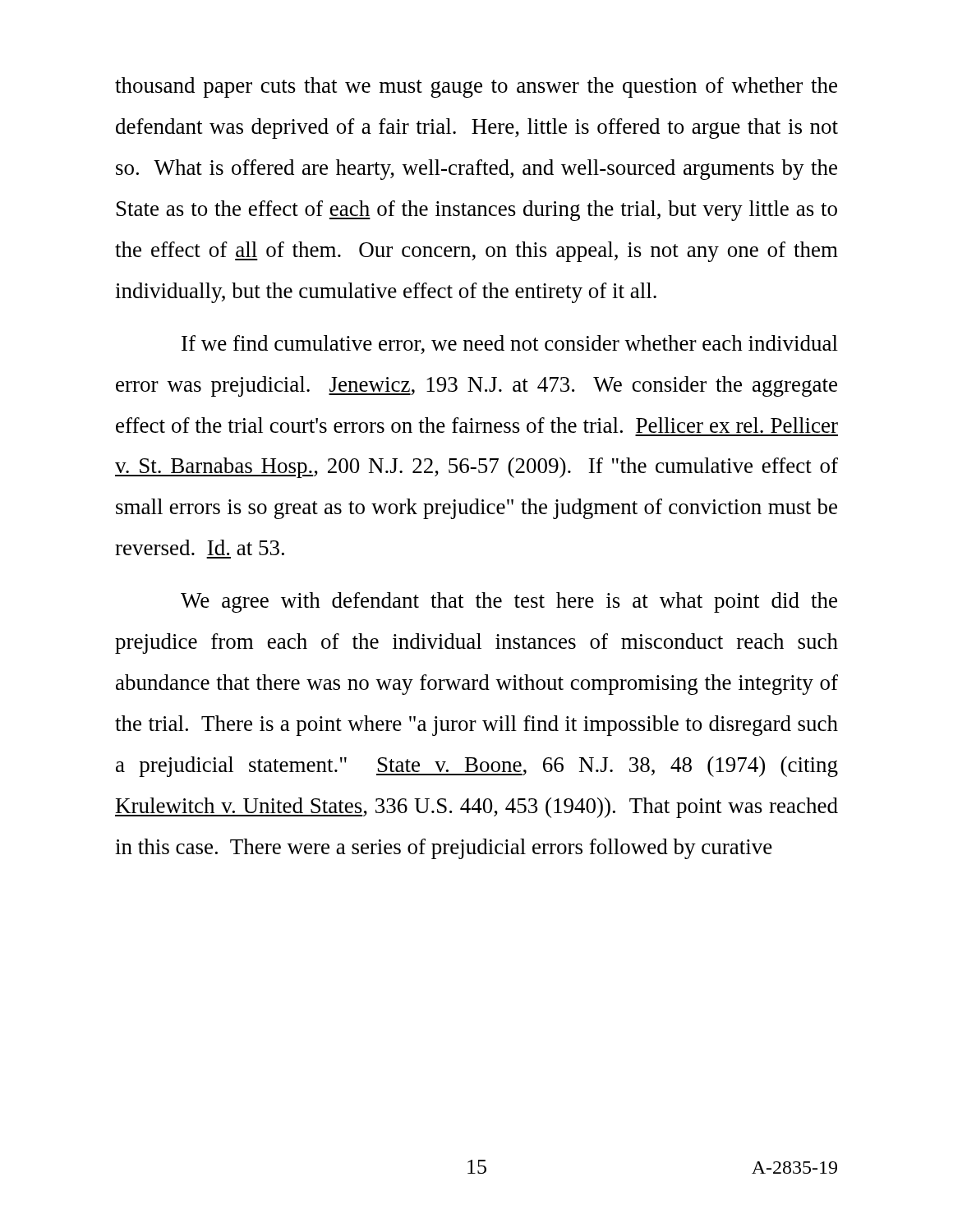Locate the block of text that opens with "thousand paper cuts that we must gauge"

point(476,87)
